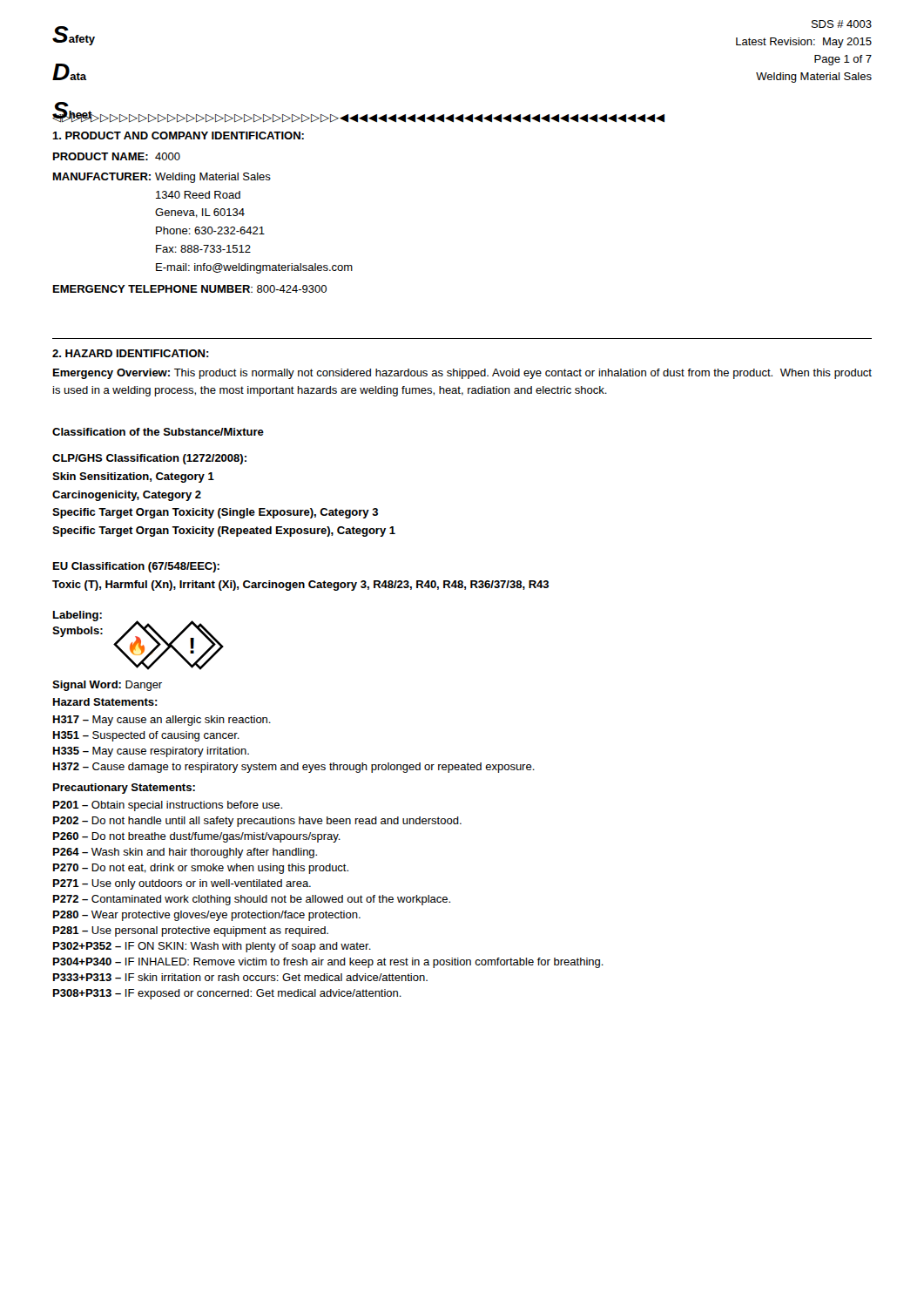Where does it say "2. HAZARD IDENTIFICATION:"?

[131, 353]
